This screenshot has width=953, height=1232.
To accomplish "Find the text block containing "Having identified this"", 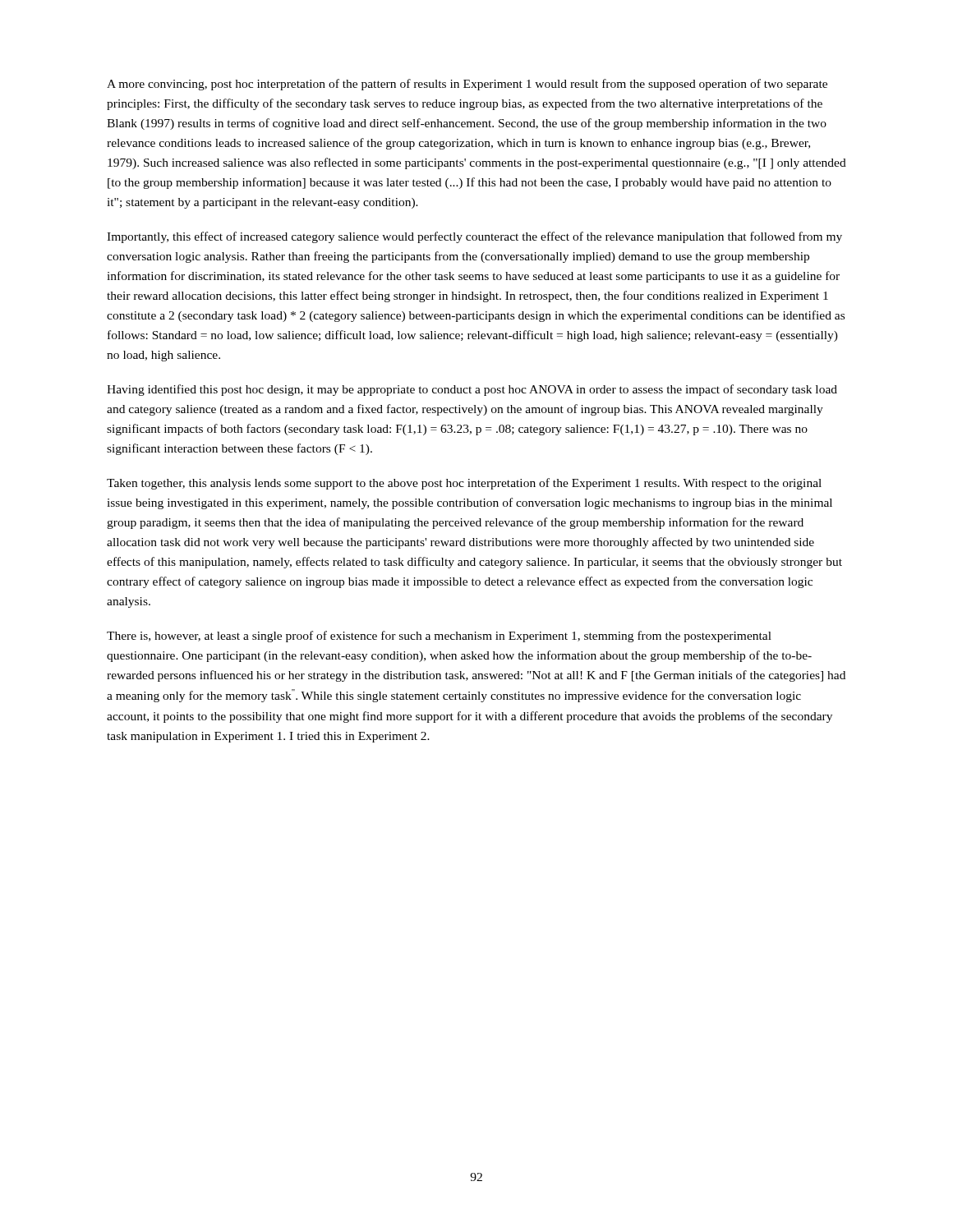I will [472, 419].
